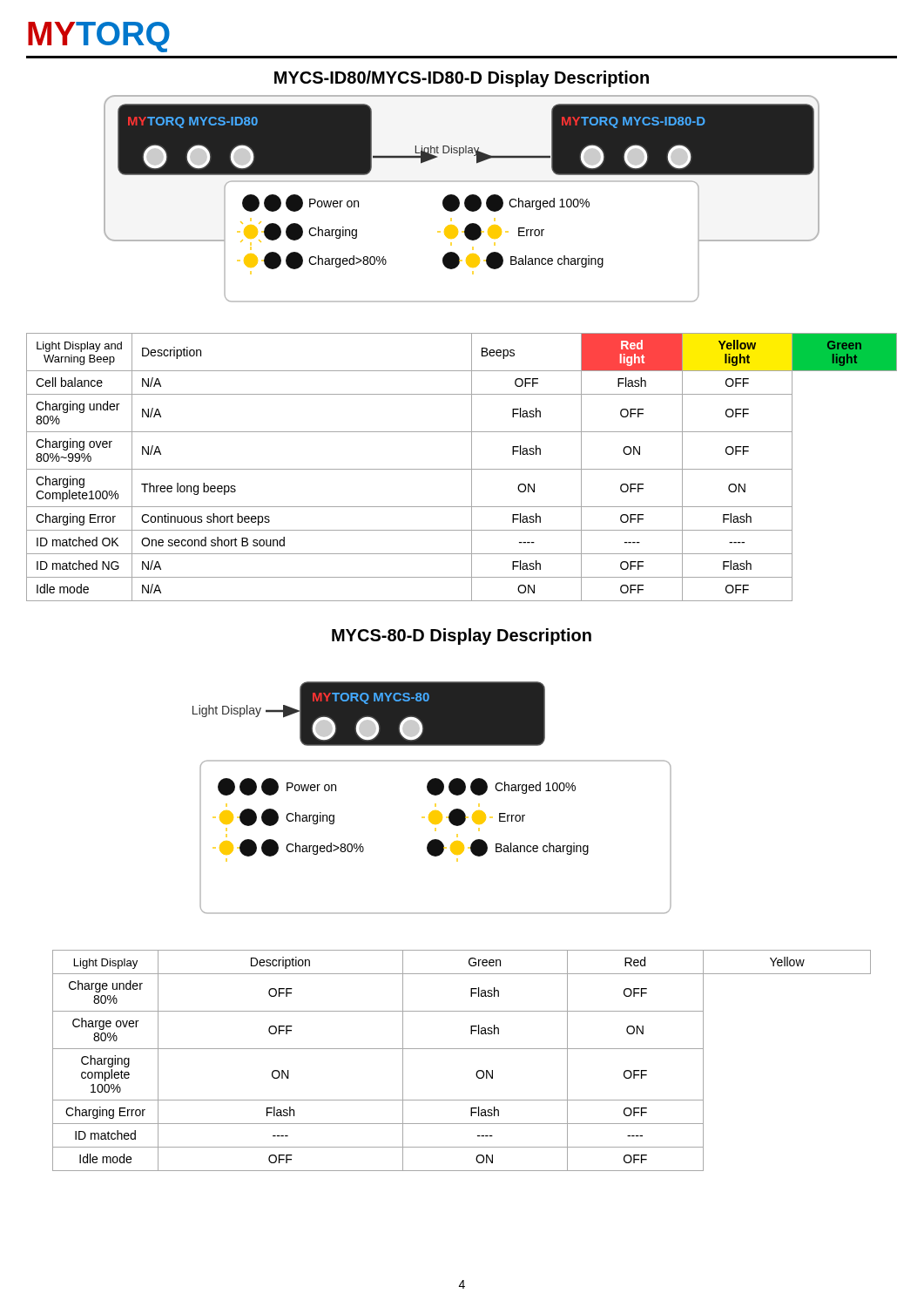Point to the element starting "MYCS-ID80/MYCS-ID80-D Display Description"

[x=462, y=78]
